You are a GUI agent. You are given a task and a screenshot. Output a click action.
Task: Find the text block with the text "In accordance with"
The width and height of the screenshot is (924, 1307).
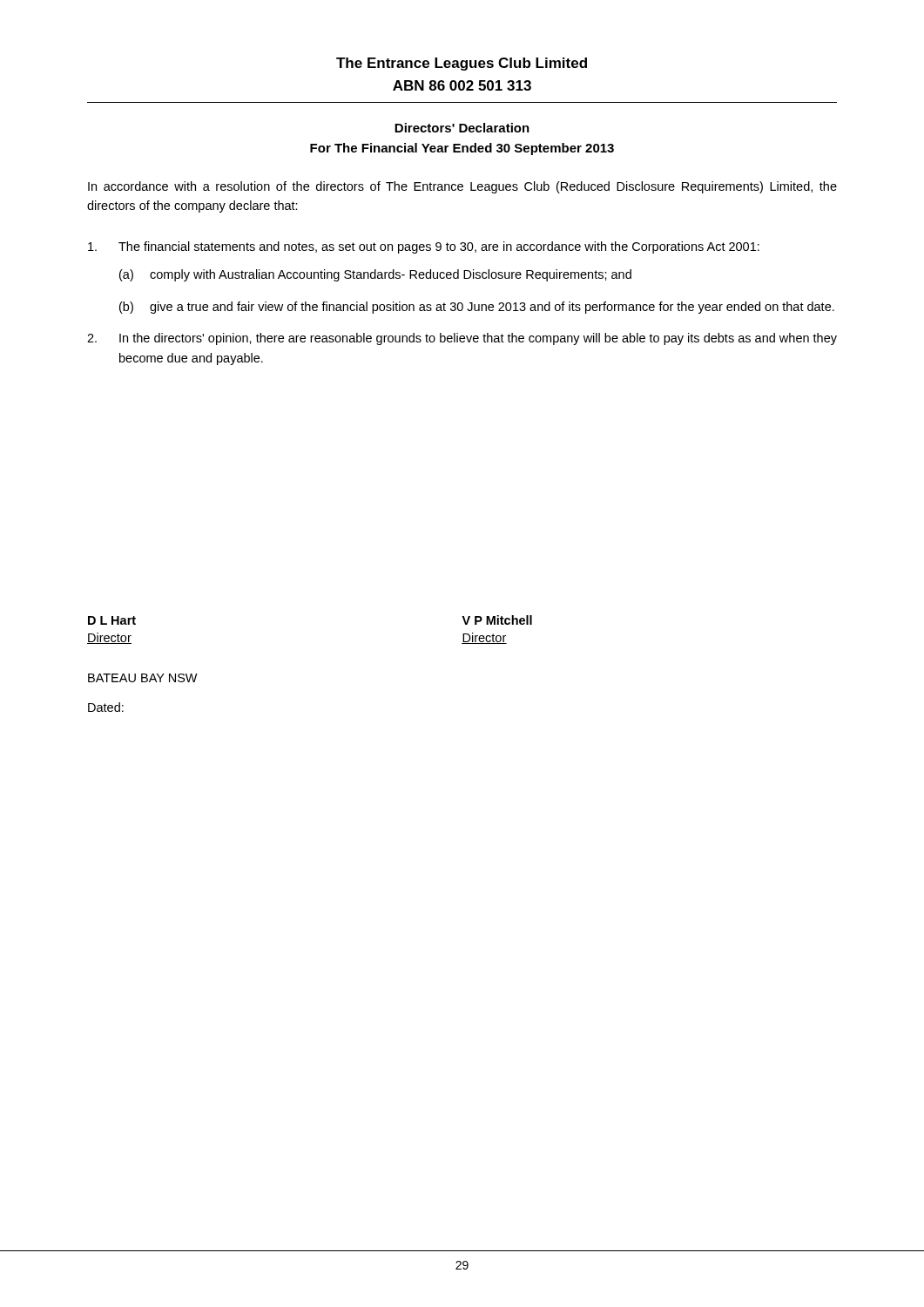pyautogui.click(x=462, y=196)
